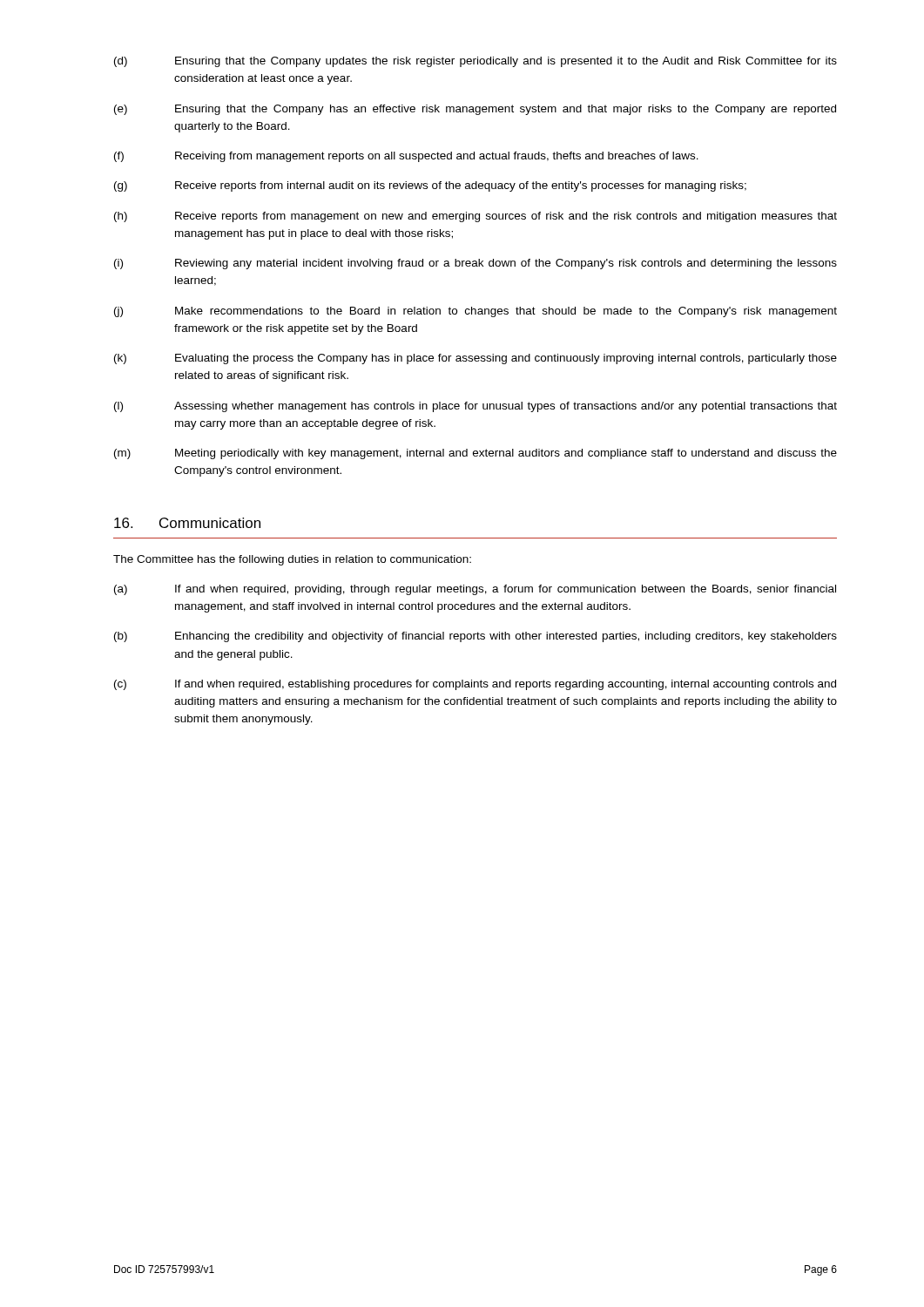Viewport: 924px width, 1307px height.
Task: Locate the list item with the text "(b) Enhancing the credibility and"
Action: [475, 645]
